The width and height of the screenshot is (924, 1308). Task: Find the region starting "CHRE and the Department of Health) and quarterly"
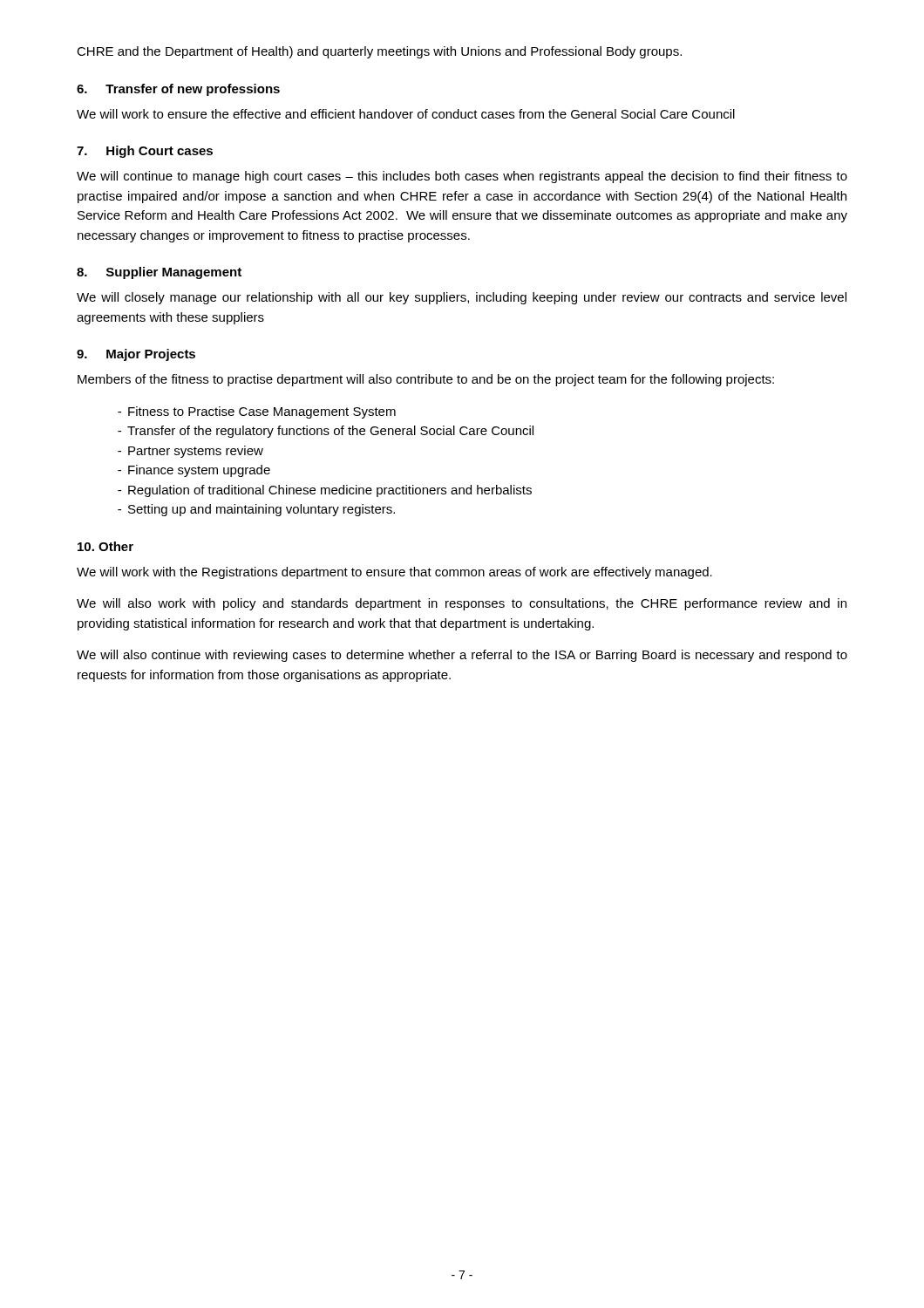(x=380, y=51)
